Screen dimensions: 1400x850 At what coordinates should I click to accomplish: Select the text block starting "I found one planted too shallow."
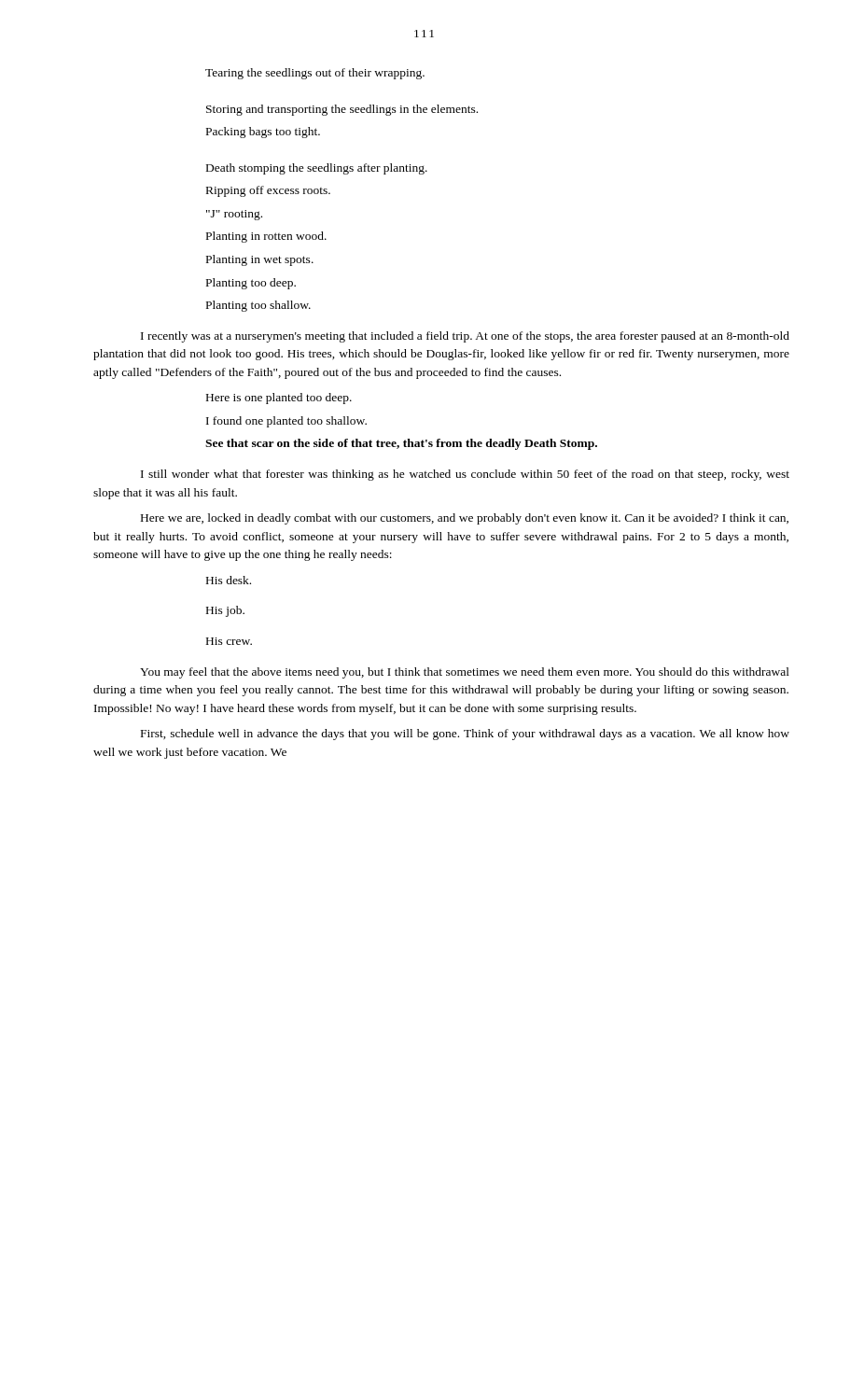pos(286,420)
